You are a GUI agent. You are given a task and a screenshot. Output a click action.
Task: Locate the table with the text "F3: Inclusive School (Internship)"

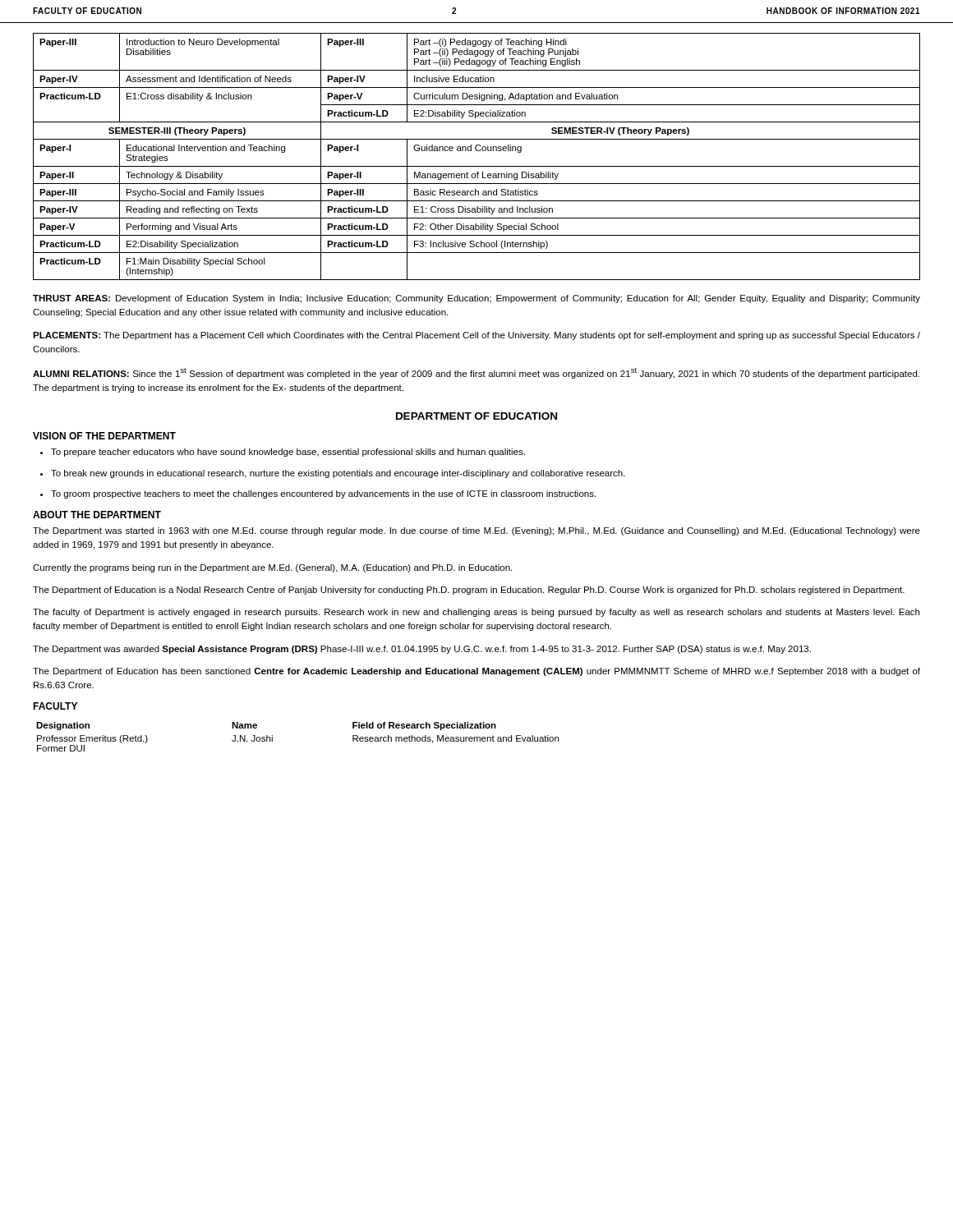(476, 156)
